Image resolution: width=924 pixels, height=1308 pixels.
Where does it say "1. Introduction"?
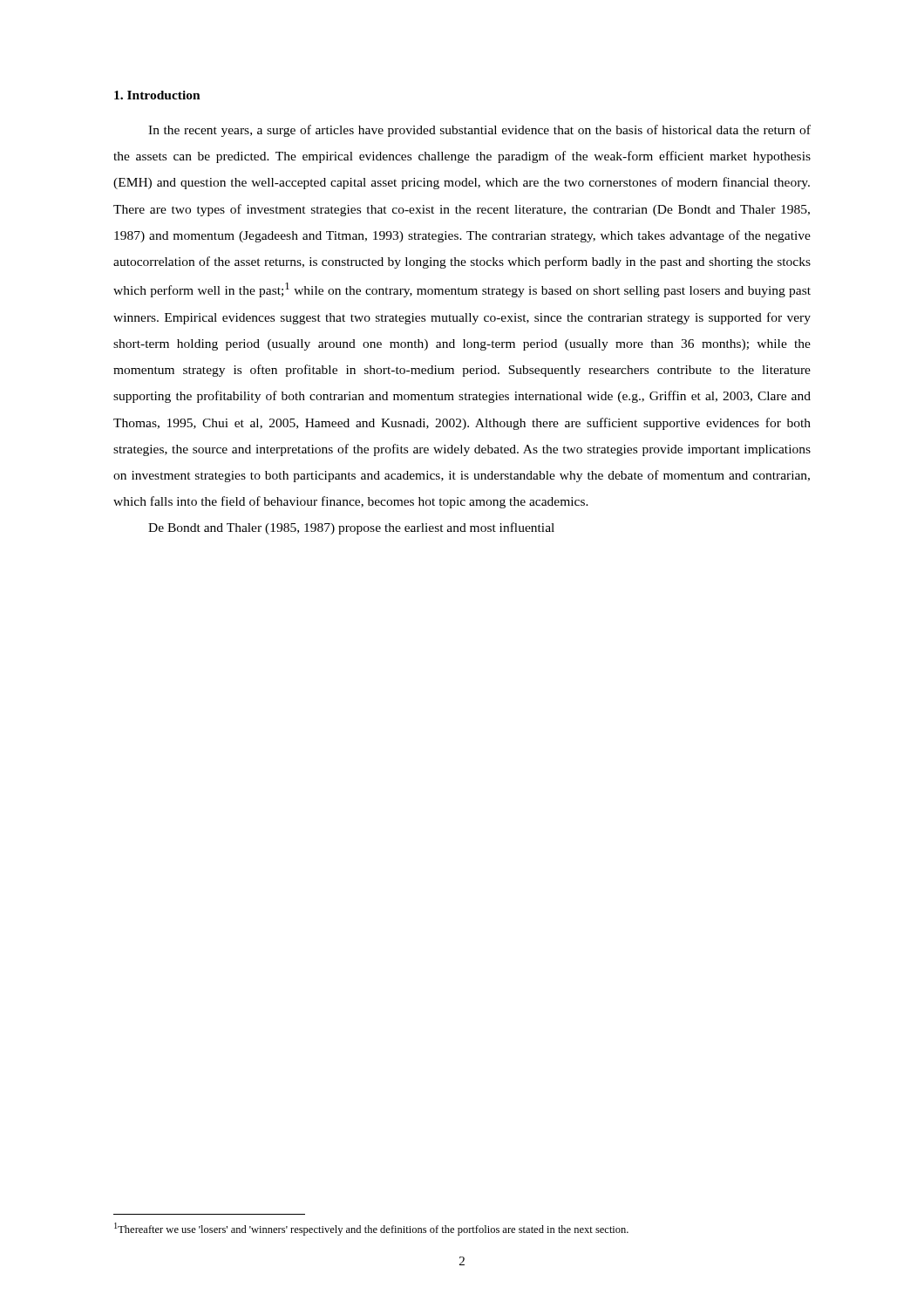click(157, 95)
